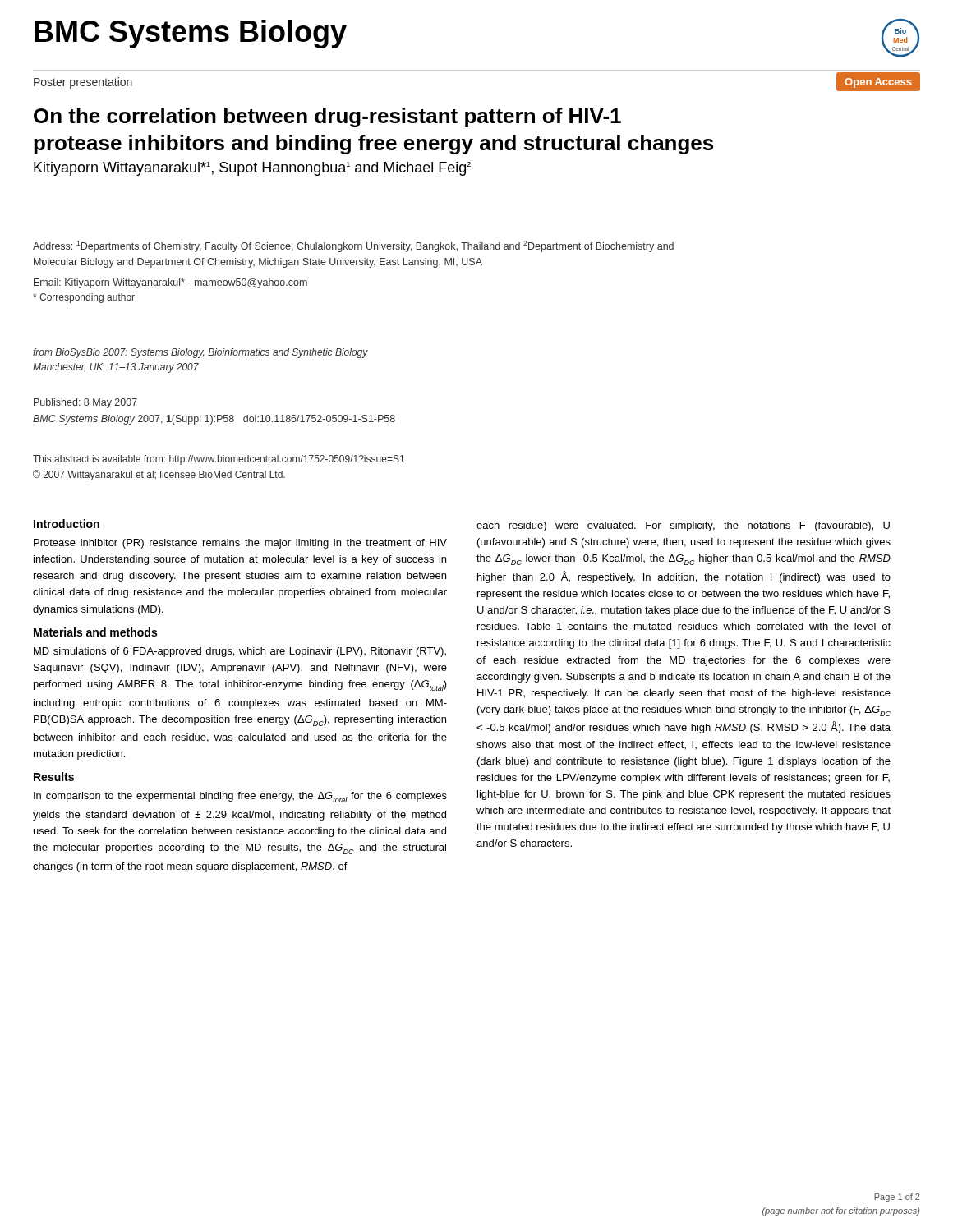The width and height of the screenshot is (953, 1232).
Task: Locate the block of text that opens with "Address: 1Departments of Chemistry, Faculty Of Science,"
Action: coord(354,253)
